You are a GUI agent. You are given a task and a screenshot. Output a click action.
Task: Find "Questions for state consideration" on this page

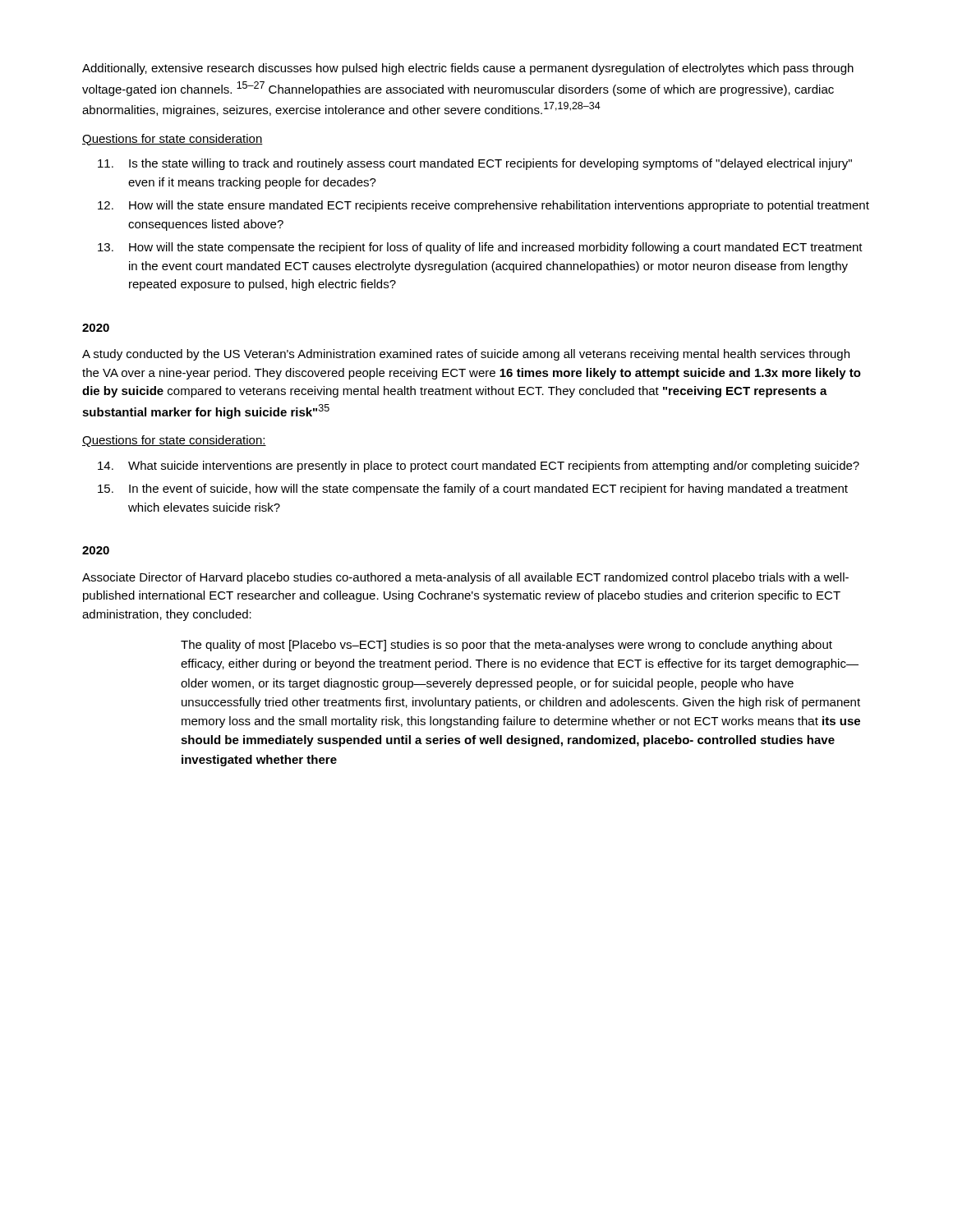(172, 139)
